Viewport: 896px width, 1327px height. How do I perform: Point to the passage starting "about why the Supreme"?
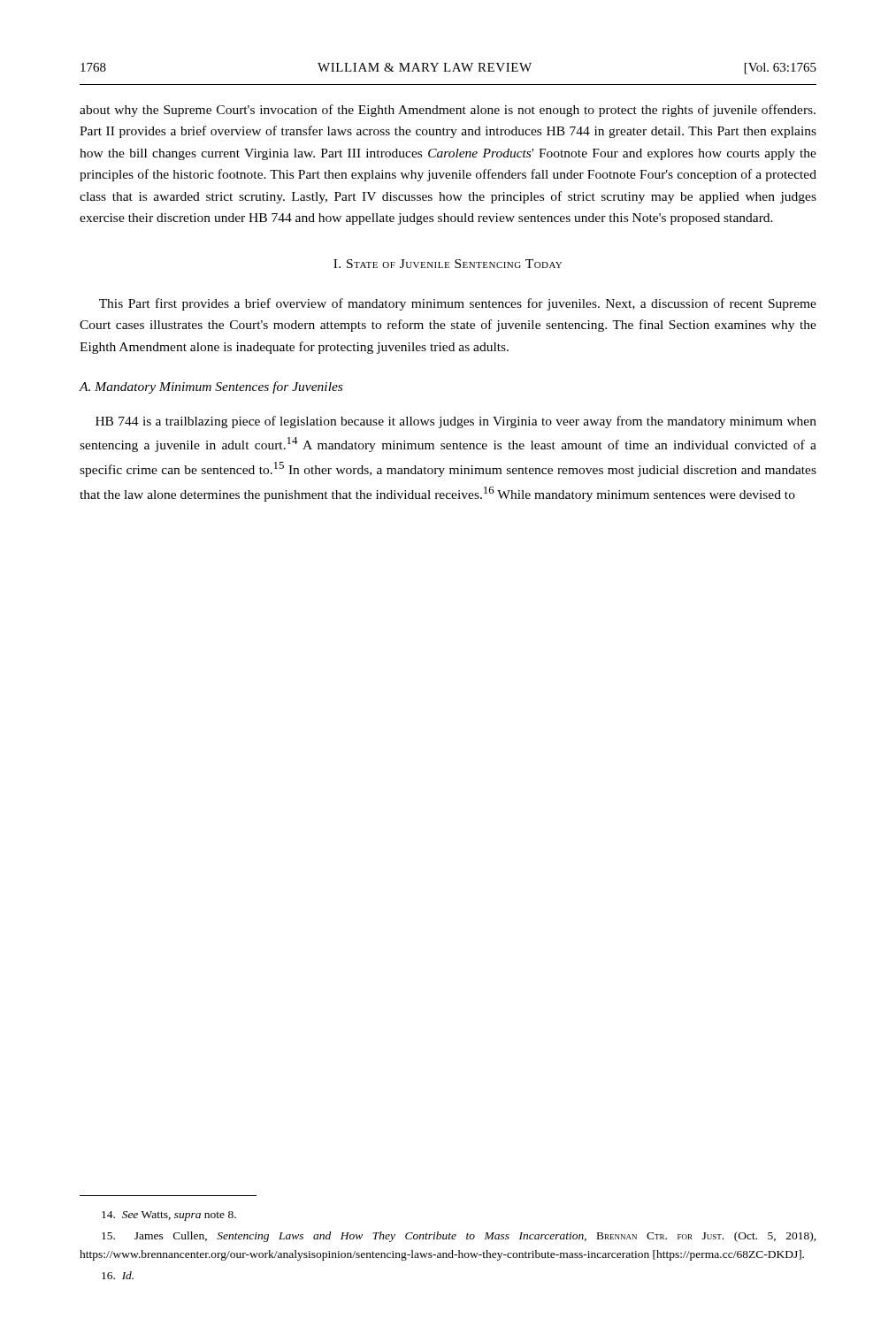pos(448,163)
